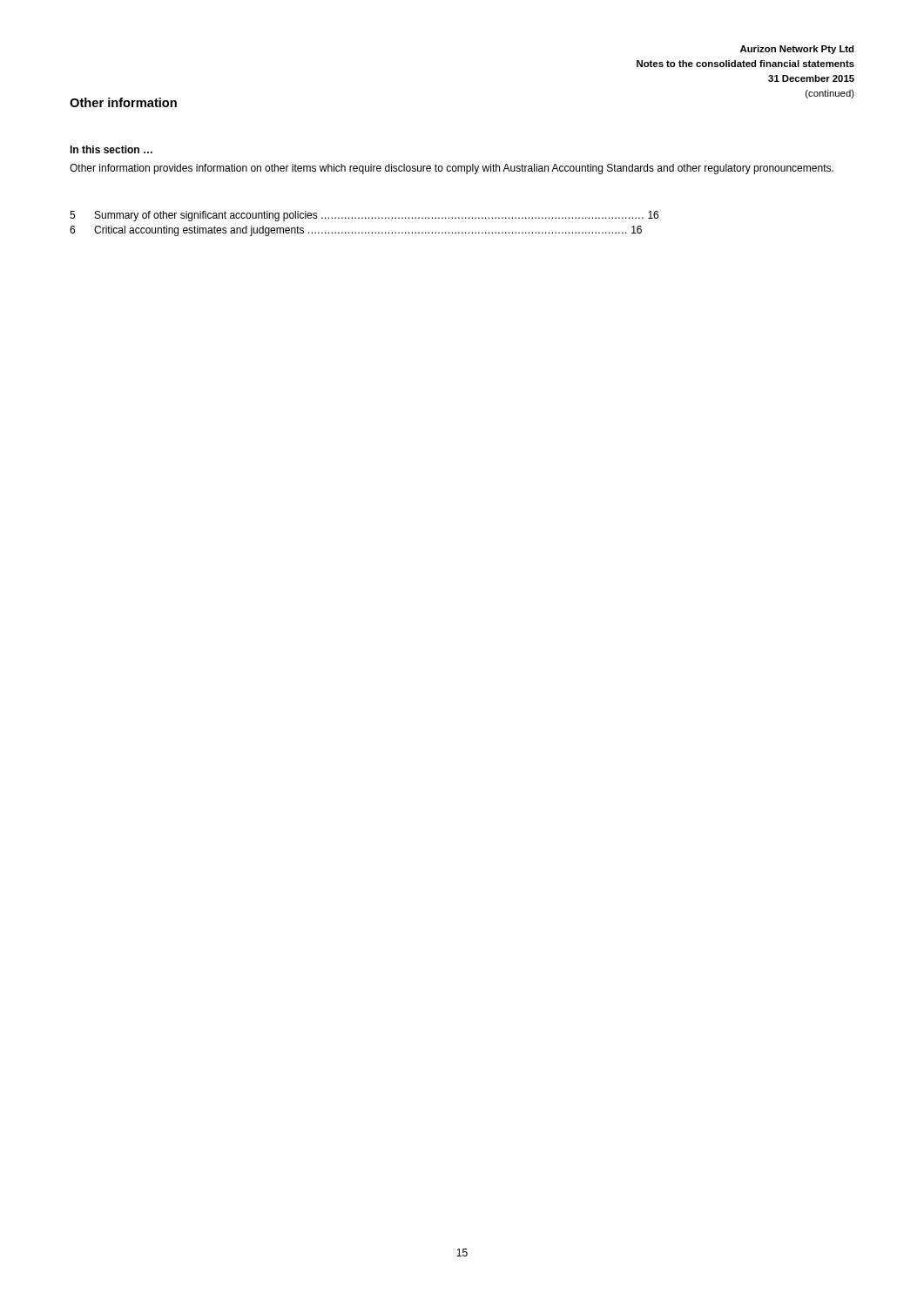The image size is (924, 1307).
Task: Navigate to the passage starting "6 Critical accounting"
Action: pos(462,230)
